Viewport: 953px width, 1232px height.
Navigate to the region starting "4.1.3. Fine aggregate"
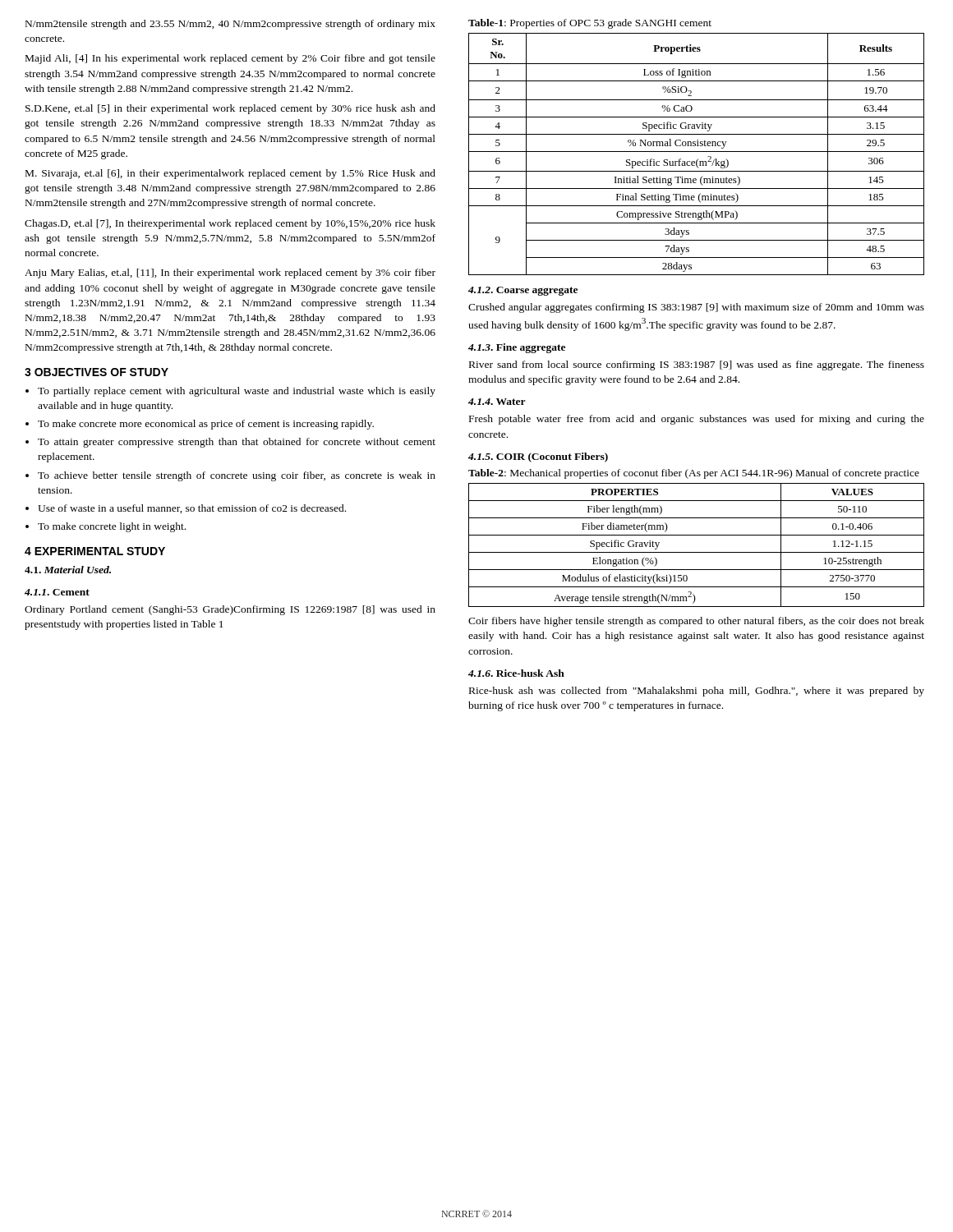pos(517,348)
